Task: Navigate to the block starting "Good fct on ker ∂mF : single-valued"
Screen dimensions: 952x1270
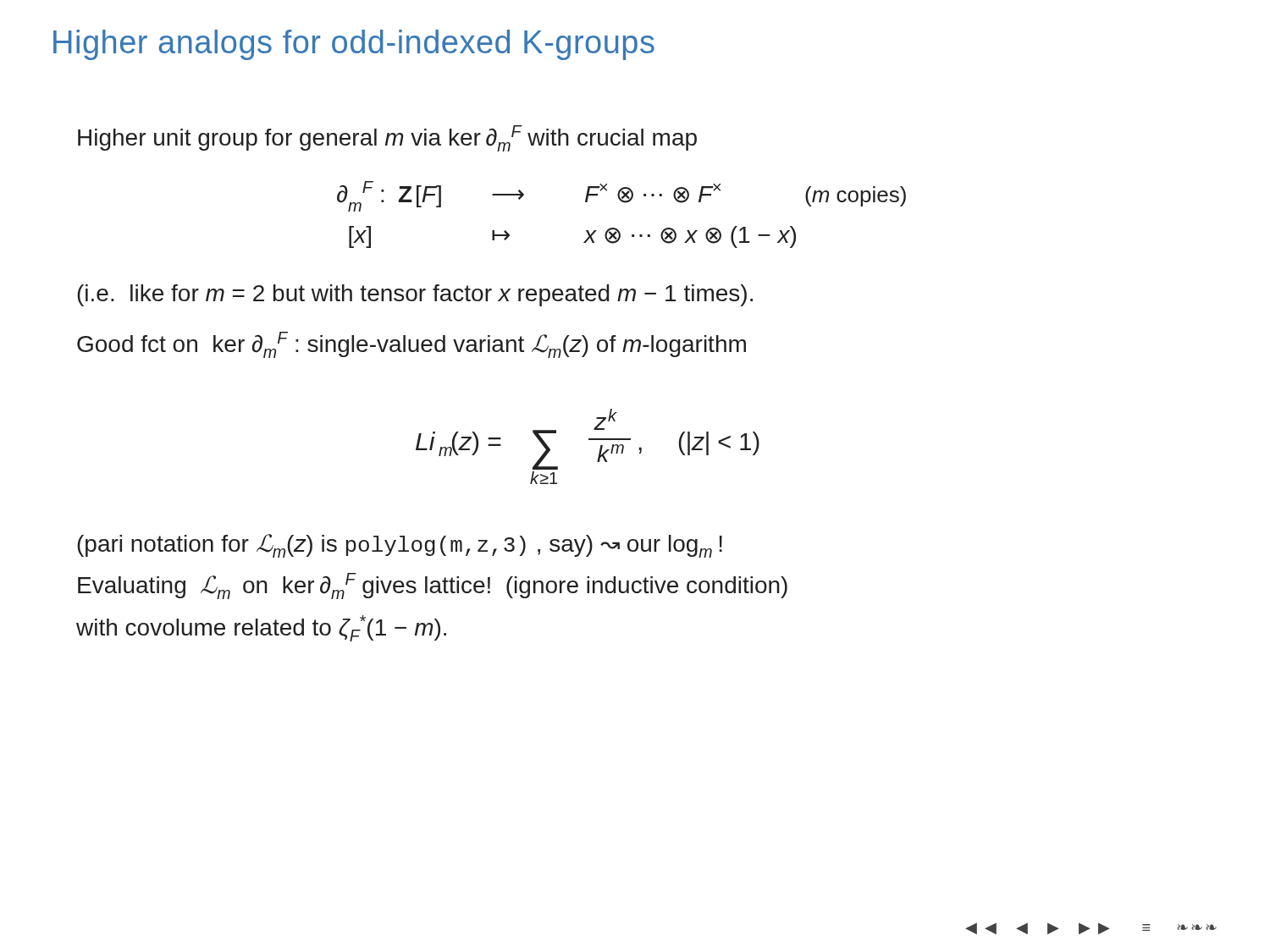Action: point(412,345)
